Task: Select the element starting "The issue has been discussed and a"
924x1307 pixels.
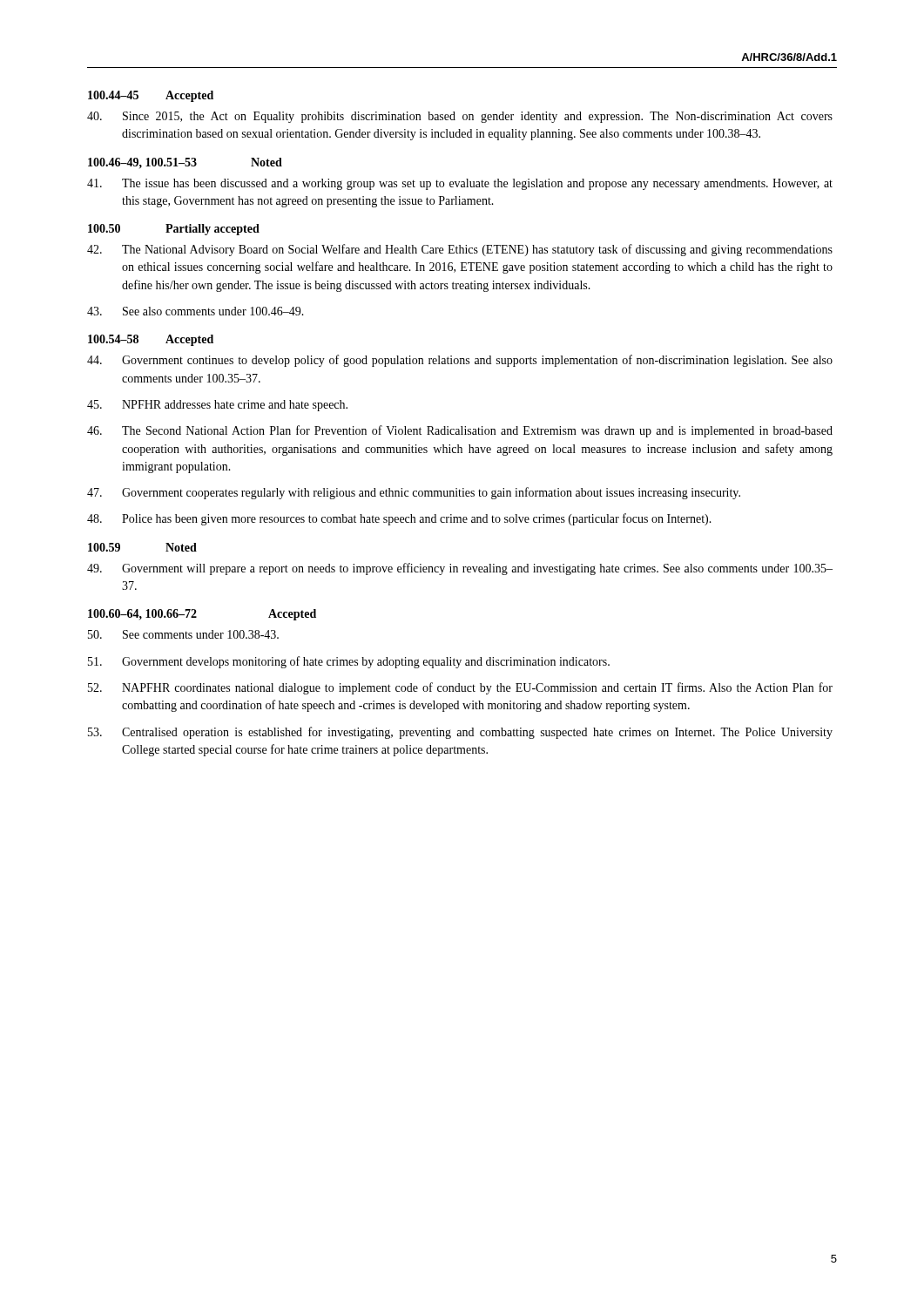Action: tap(460, 192)
